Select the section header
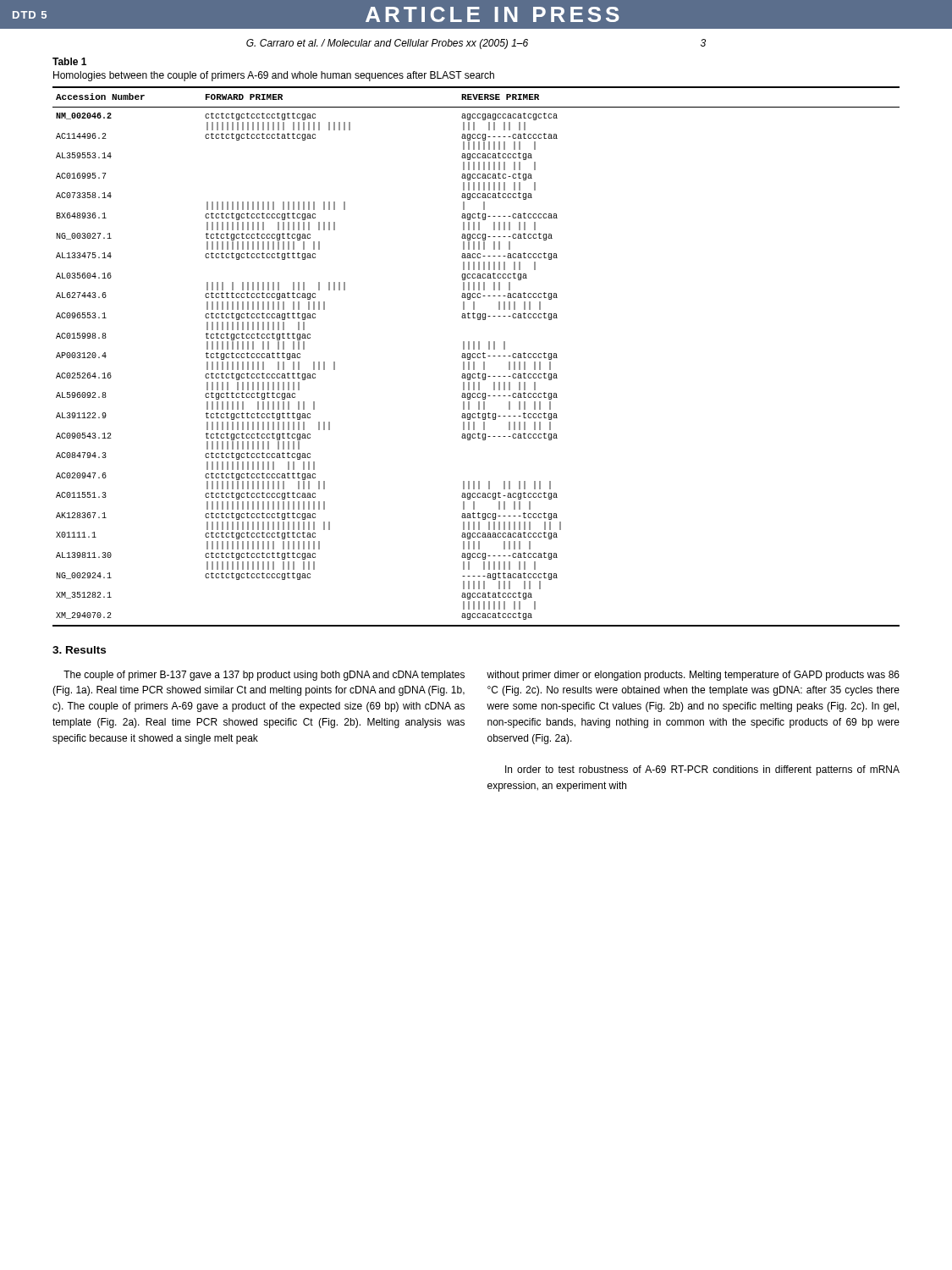The image size is (952, 1270). pyautogui.click(x=79, y=649)
